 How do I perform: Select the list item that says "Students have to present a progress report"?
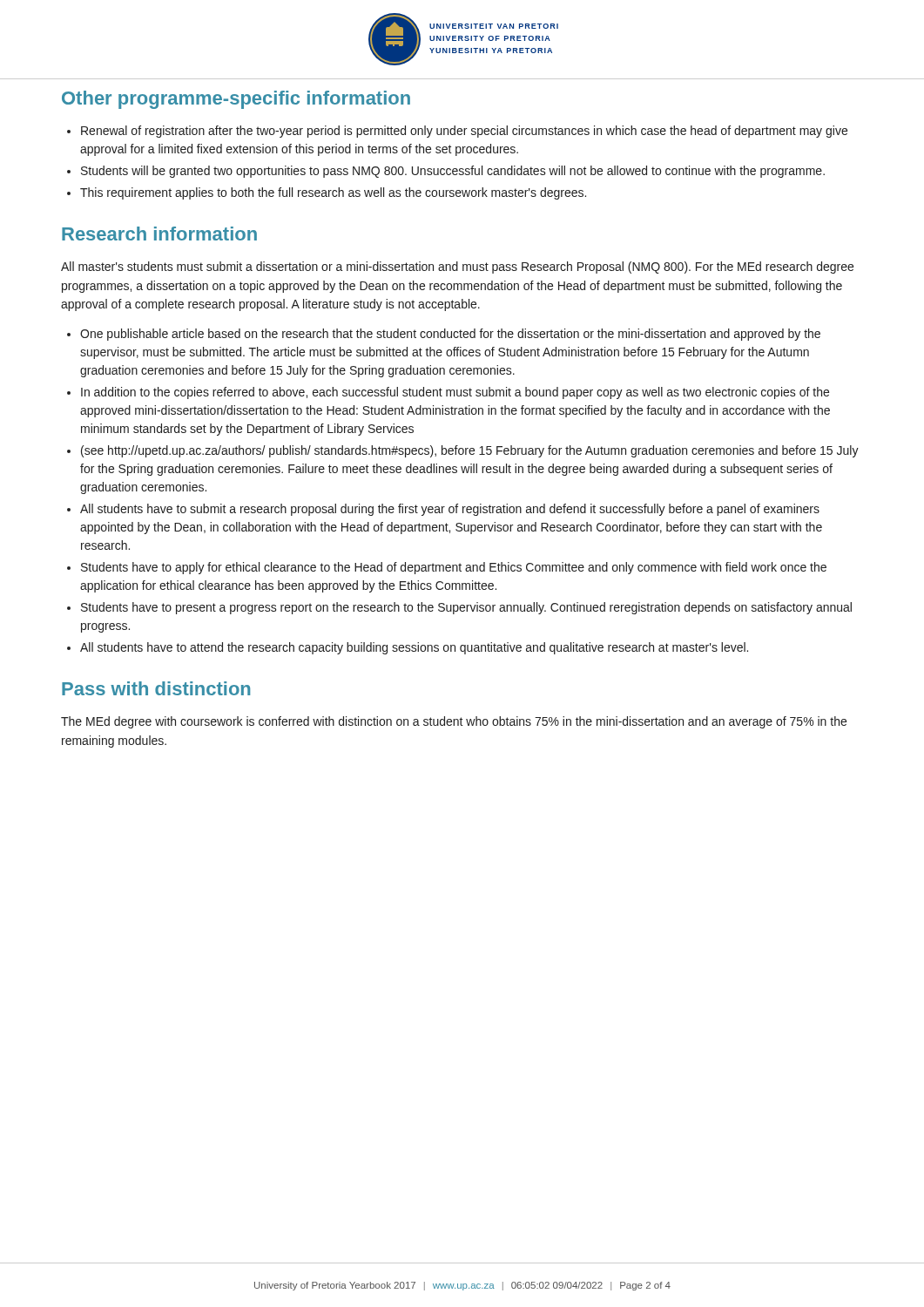(x=462, y=617)
